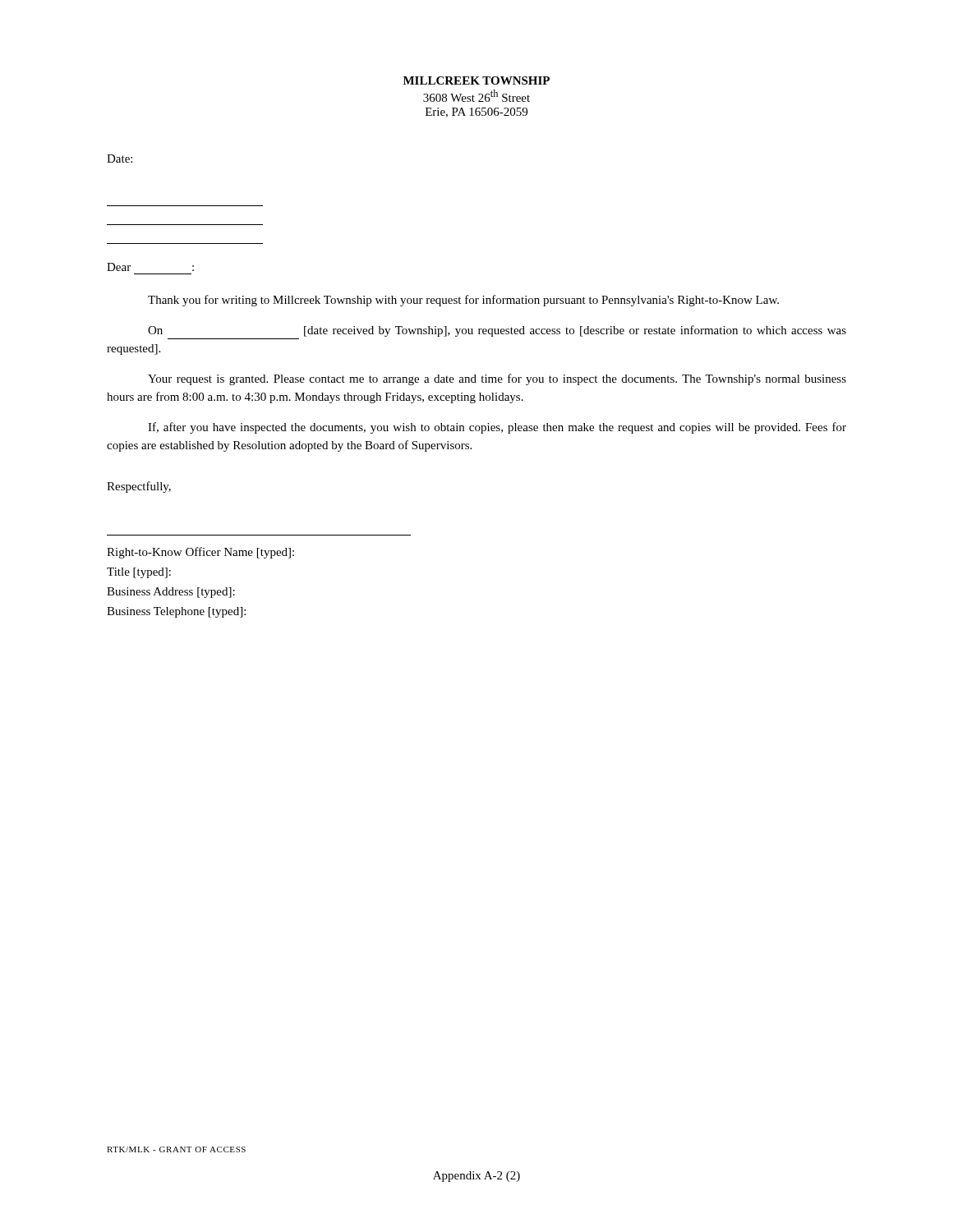This screenshot has height=1232, width=953.
Task: Navigate to the region starting "Dear :"
Action: pos(151,267)
